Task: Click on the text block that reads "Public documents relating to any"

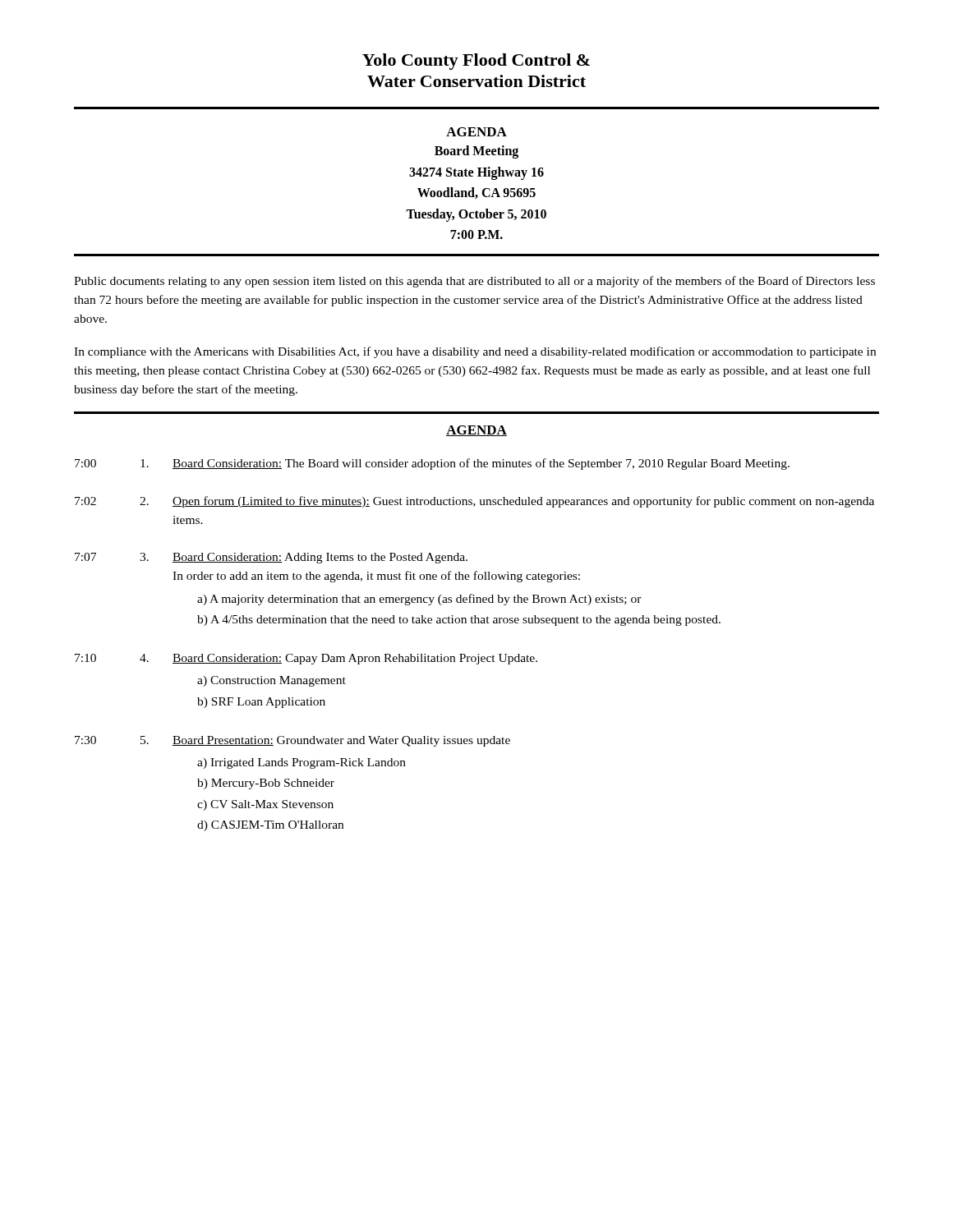Action: (475, 300)
